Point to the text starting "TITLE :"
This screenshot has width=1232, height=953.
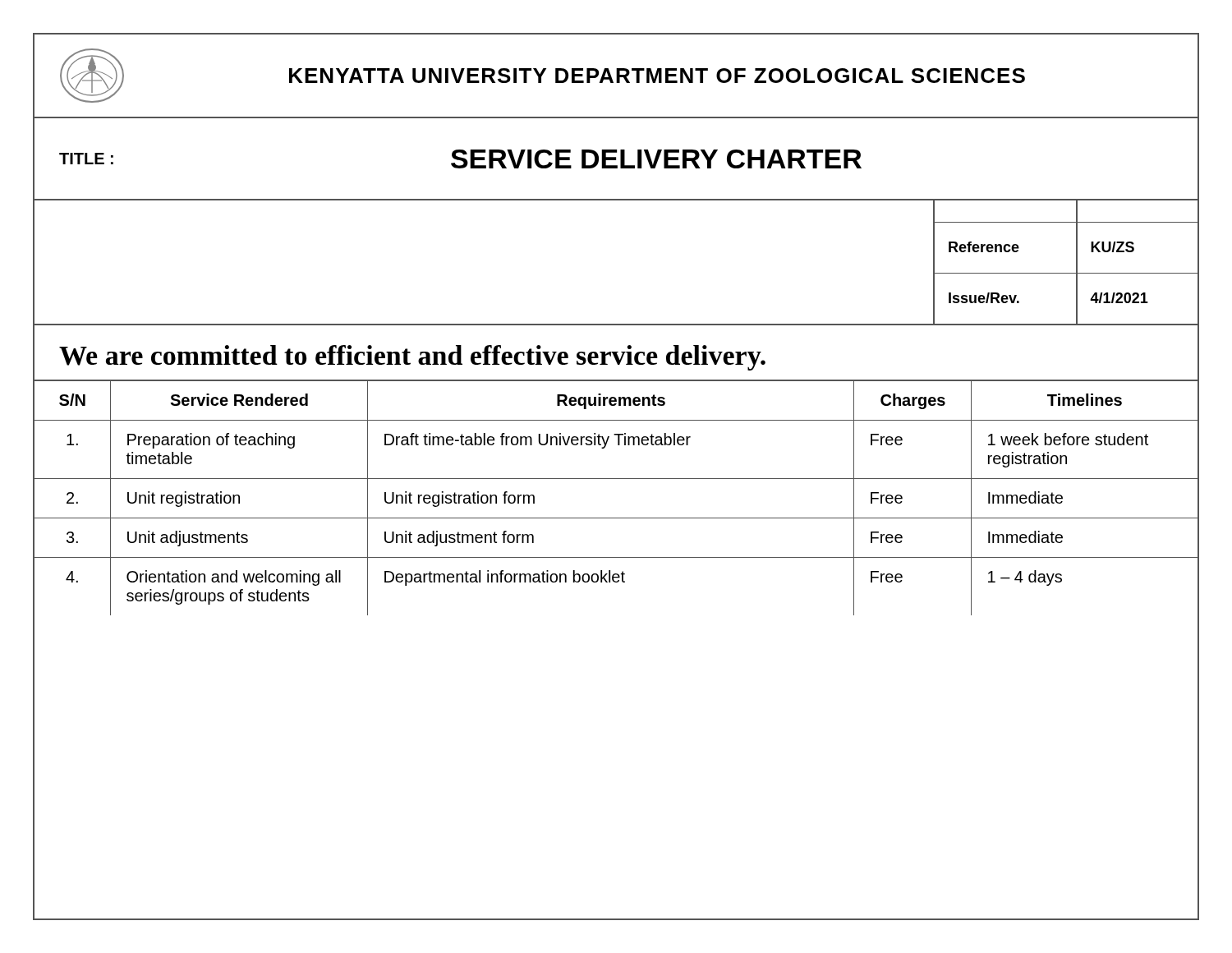87,158
